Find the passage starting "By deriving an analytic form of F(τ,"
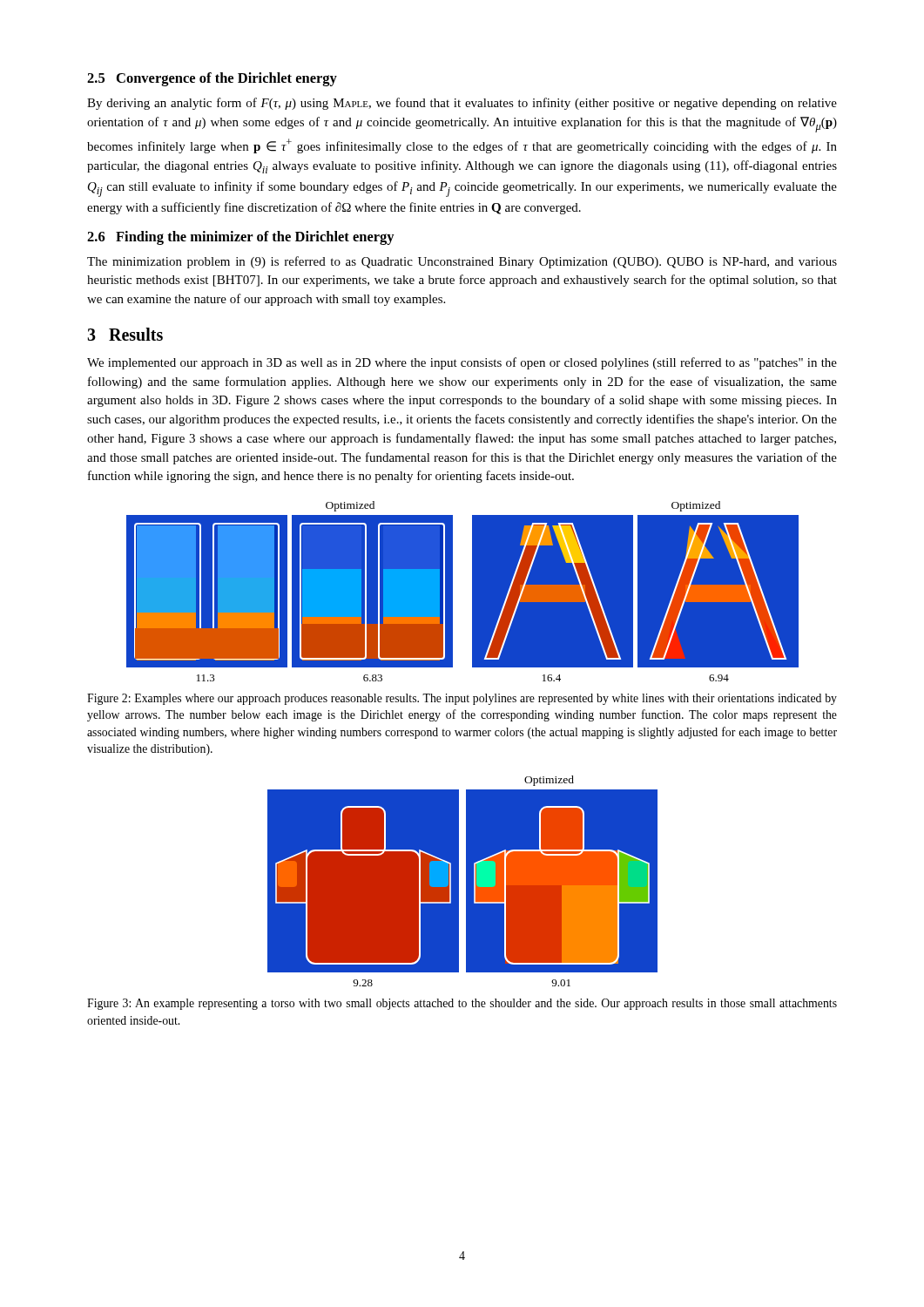Image resolution: width=924 pixels, height=1307 pixels. point(462,155)
